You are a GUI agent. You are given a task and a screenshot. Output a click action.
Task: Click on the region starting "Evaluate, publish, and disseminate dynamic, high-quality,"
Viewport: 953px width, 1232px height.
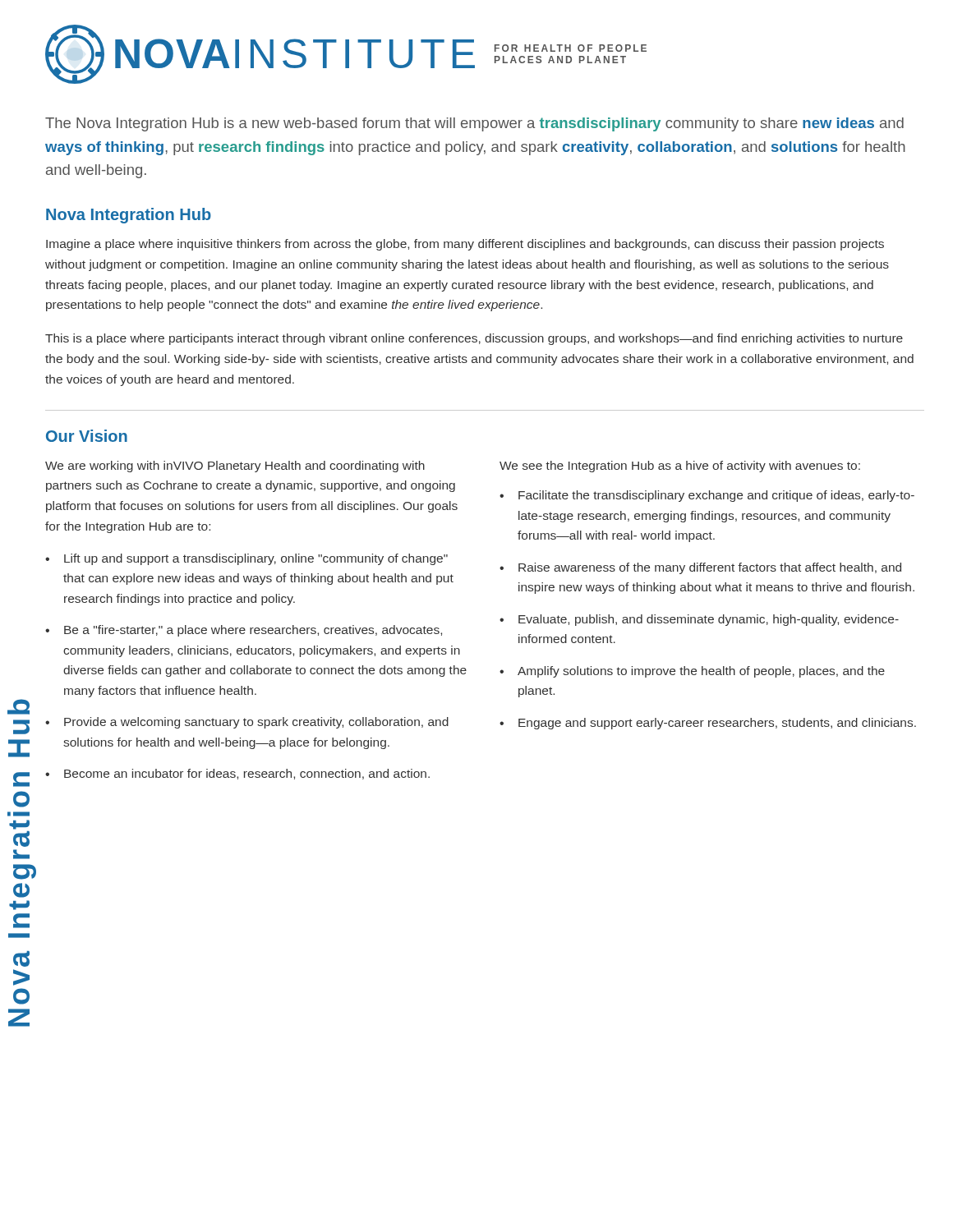point(708,629)
